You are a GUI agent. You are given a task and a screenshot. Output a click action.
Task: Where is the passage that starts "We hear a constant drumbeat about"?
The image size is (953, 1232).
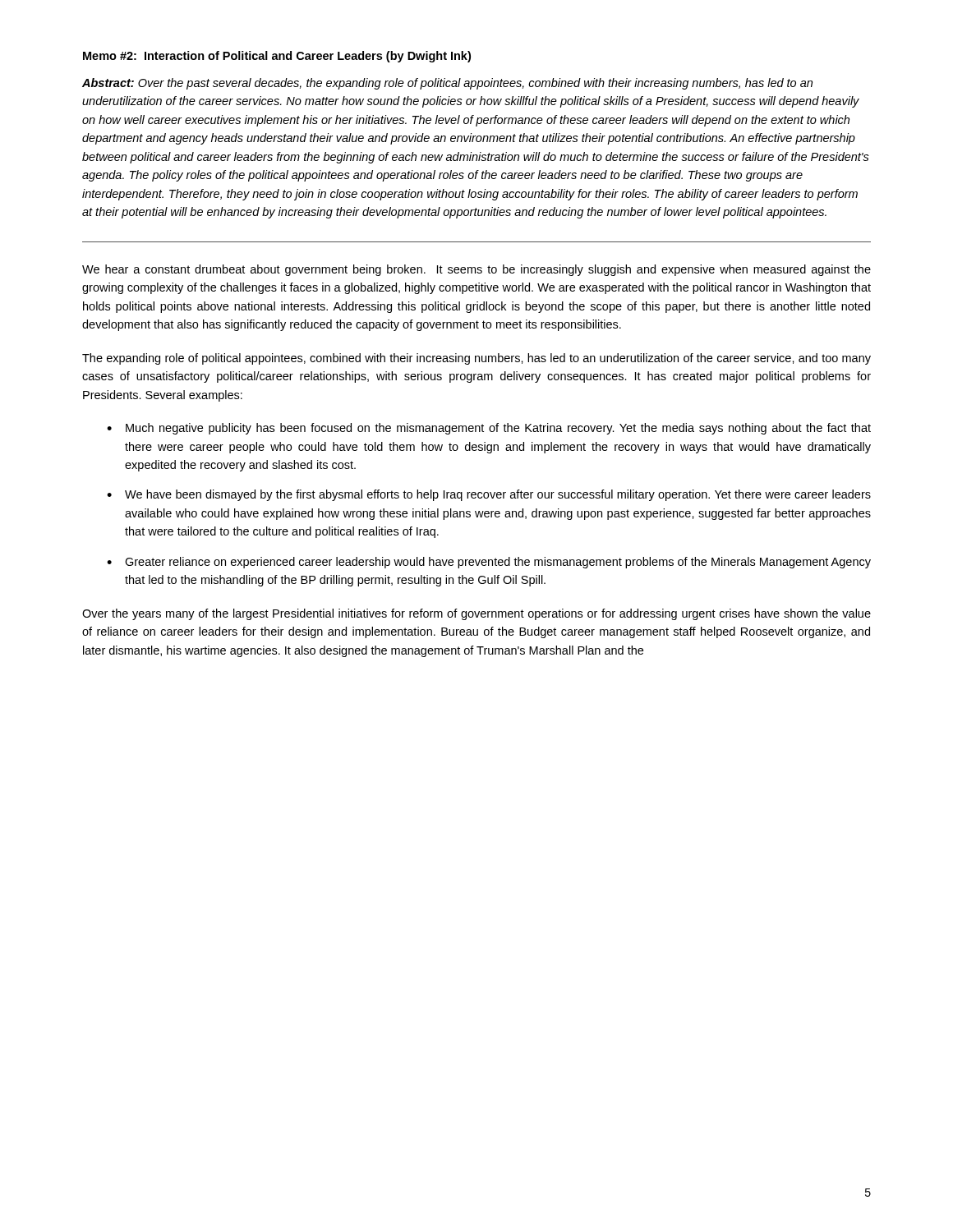click(476, 297)
